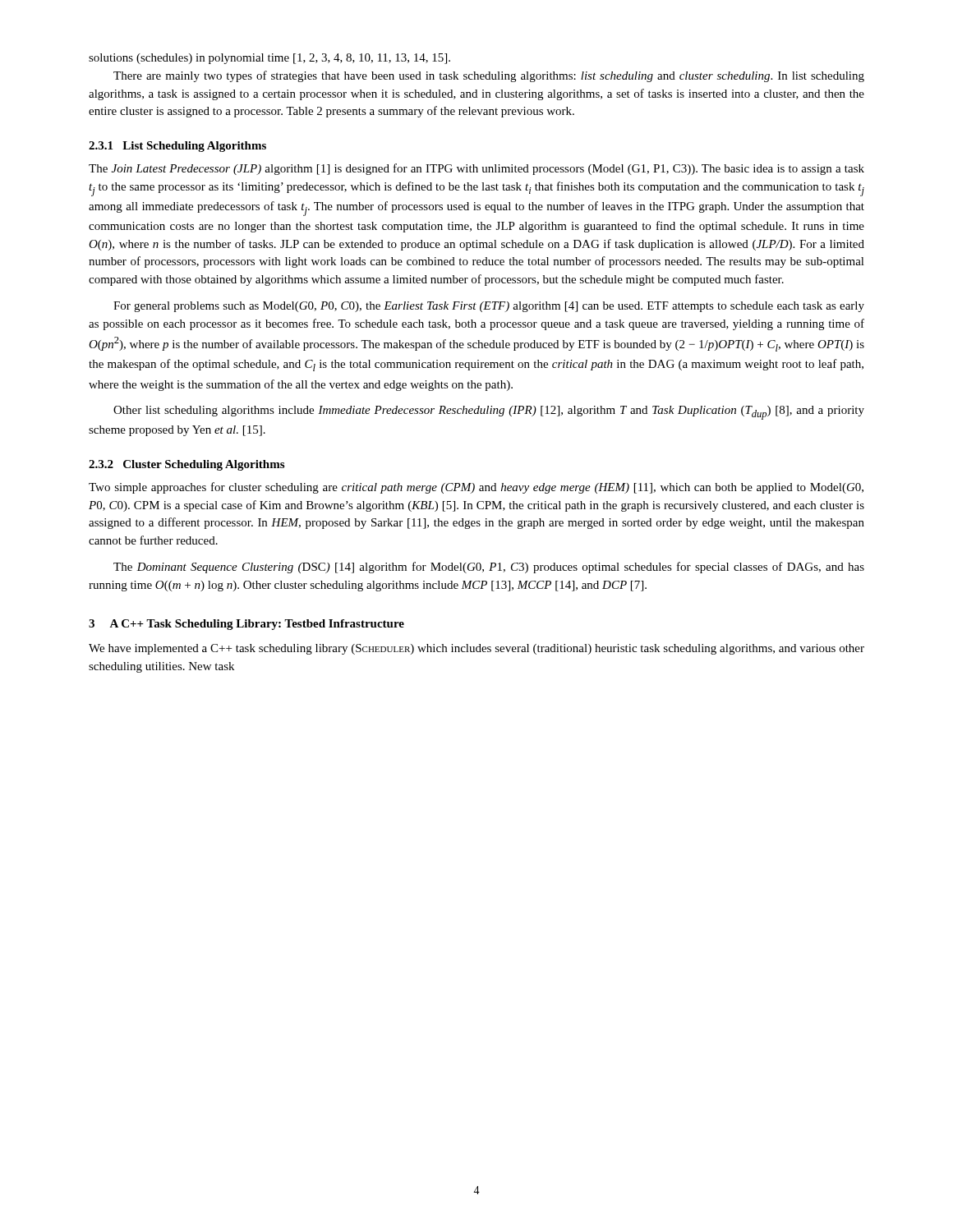This screenshot has height=1232, width=953.
Task: Click the passage that begins "Two simple approaches for cluster scheduling are critical"
Action: pos(476,514)
